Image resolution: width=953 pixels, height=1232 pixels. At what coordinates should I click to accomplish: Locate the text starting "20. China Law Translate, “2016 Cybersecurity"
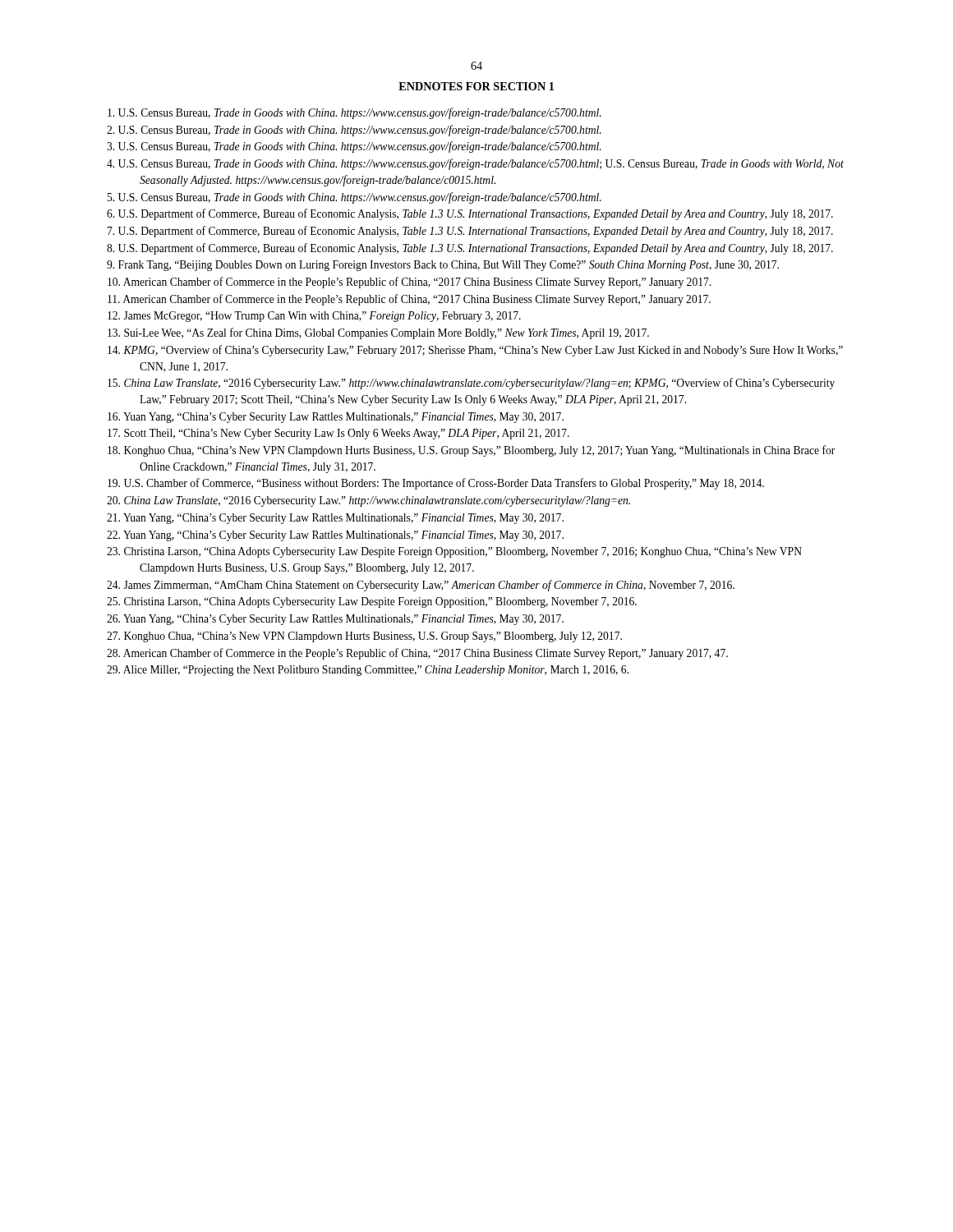[369, 501]
